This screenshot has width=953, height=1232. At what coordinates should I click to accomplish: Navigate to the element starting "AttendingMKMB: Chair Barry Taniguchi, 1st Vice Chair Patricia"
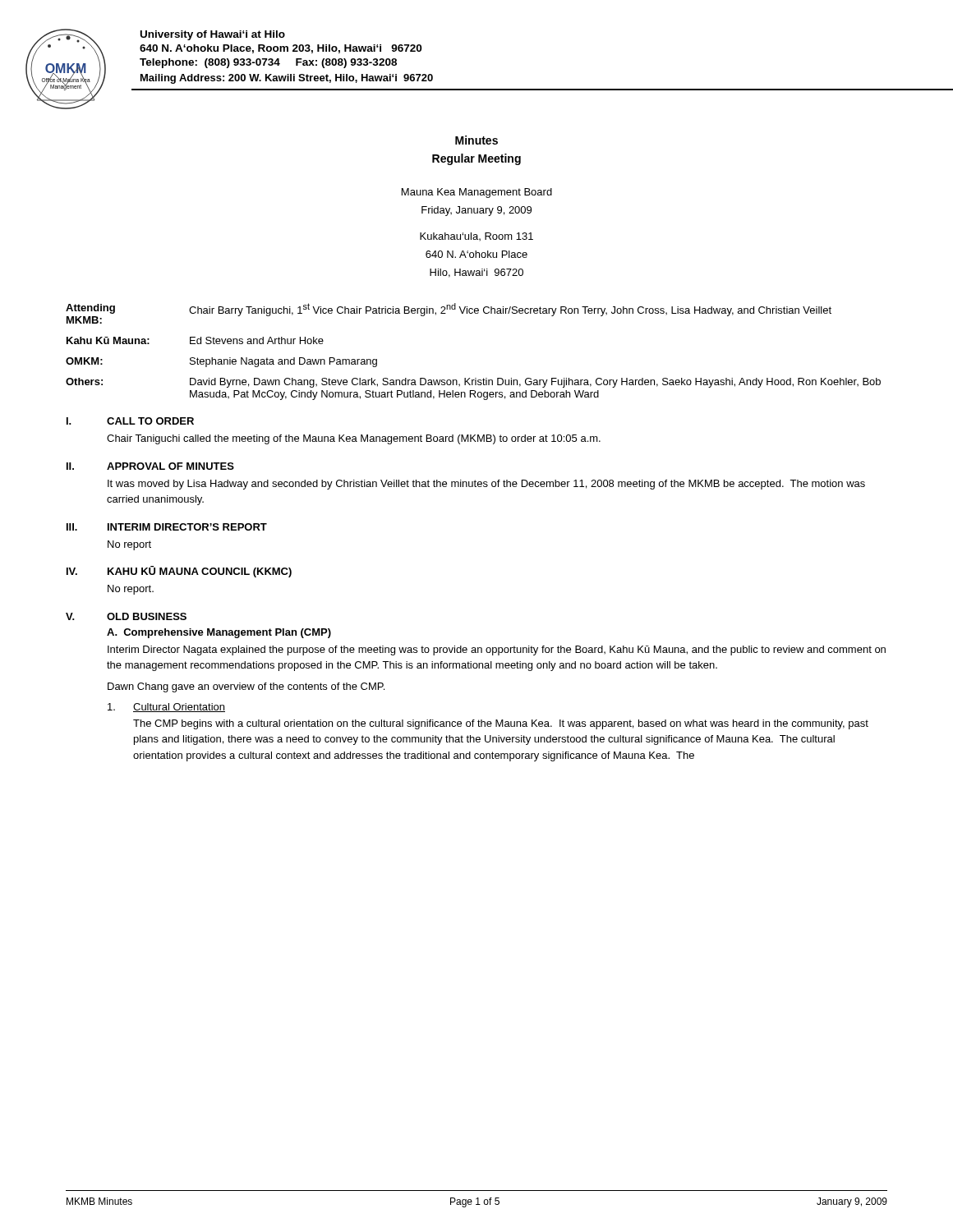point(476,314)
